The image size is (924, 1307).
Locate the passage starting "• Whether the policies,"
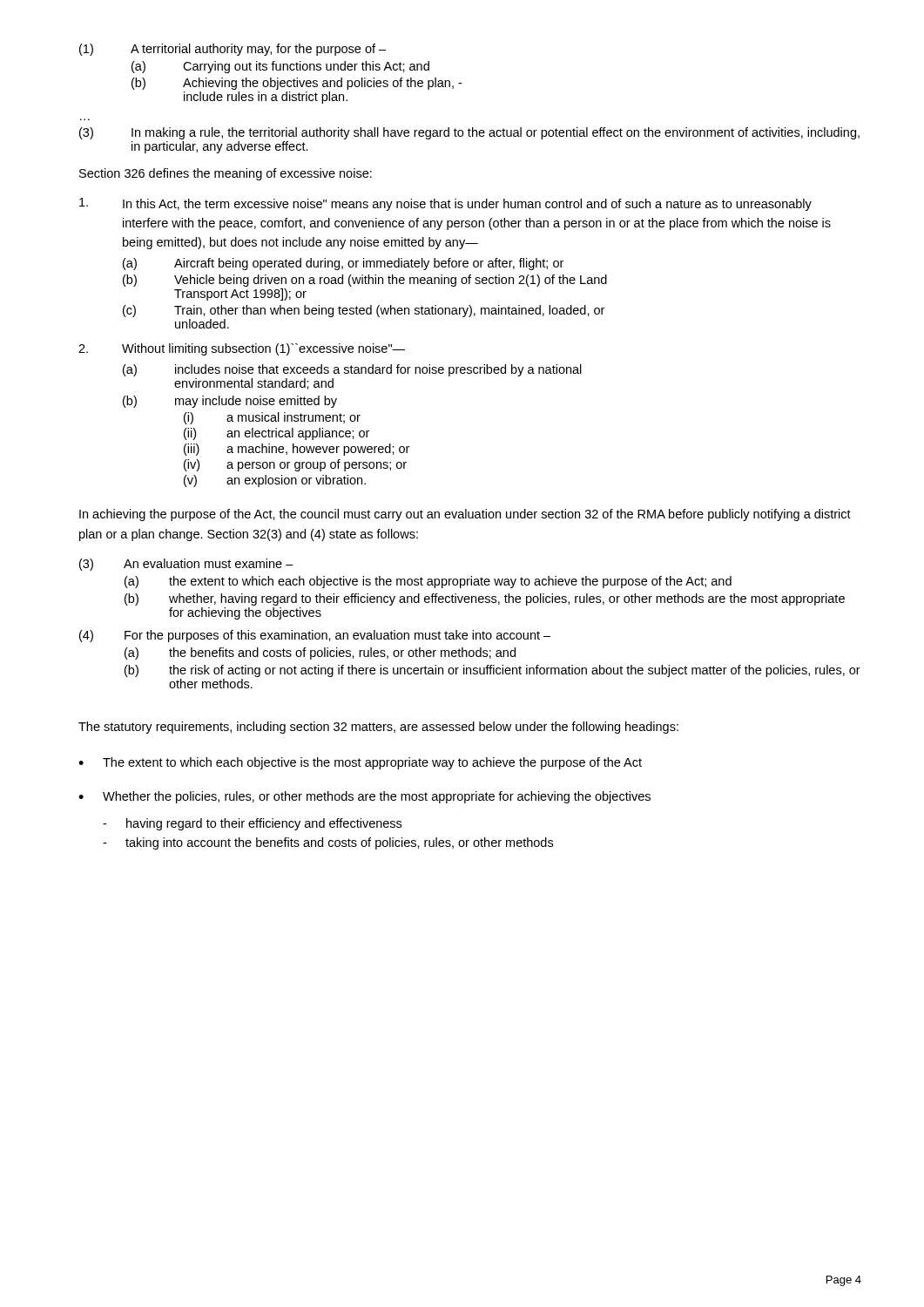click(x=365, y=798)
